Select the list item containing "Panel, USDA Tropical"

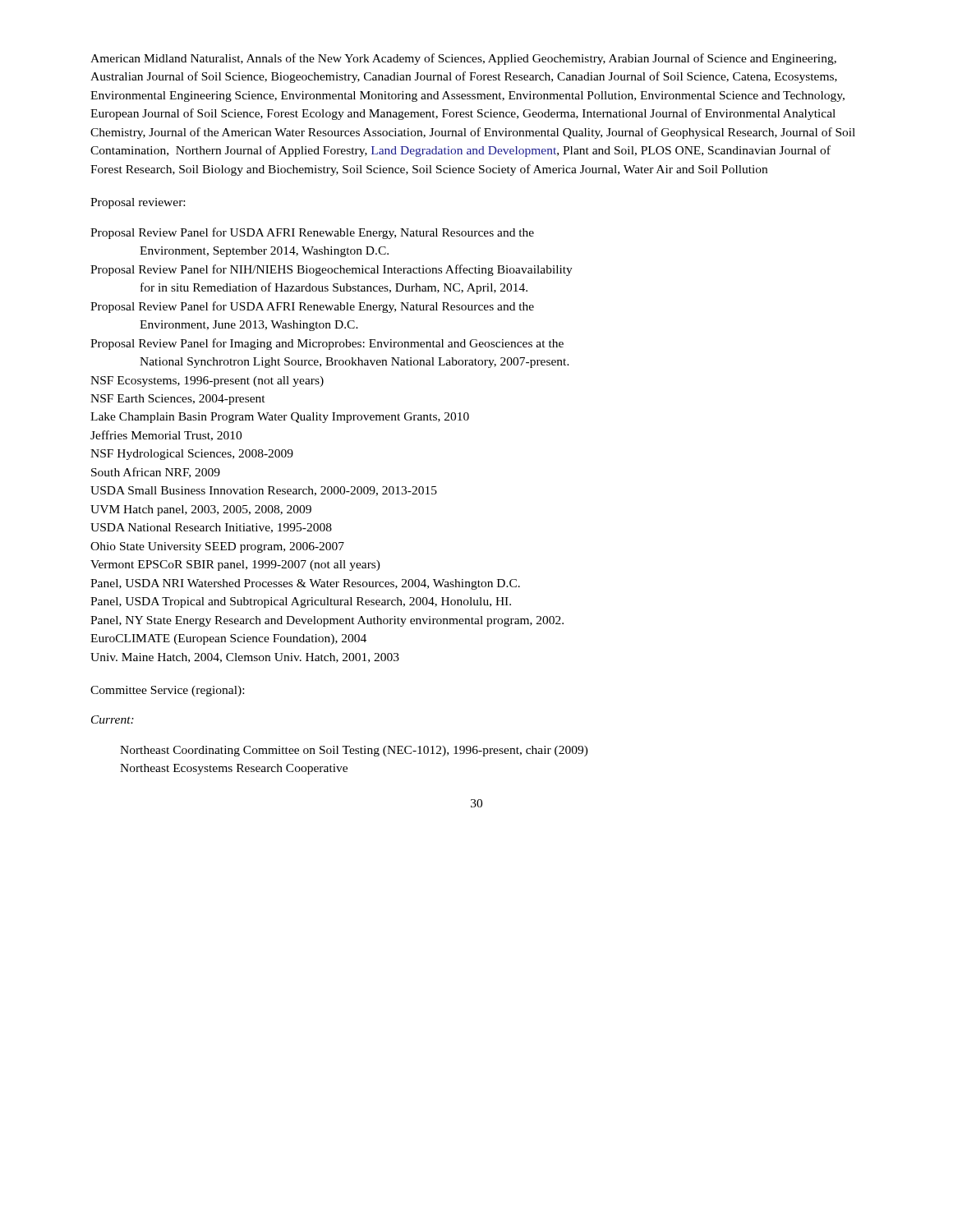tap(301, 601)
